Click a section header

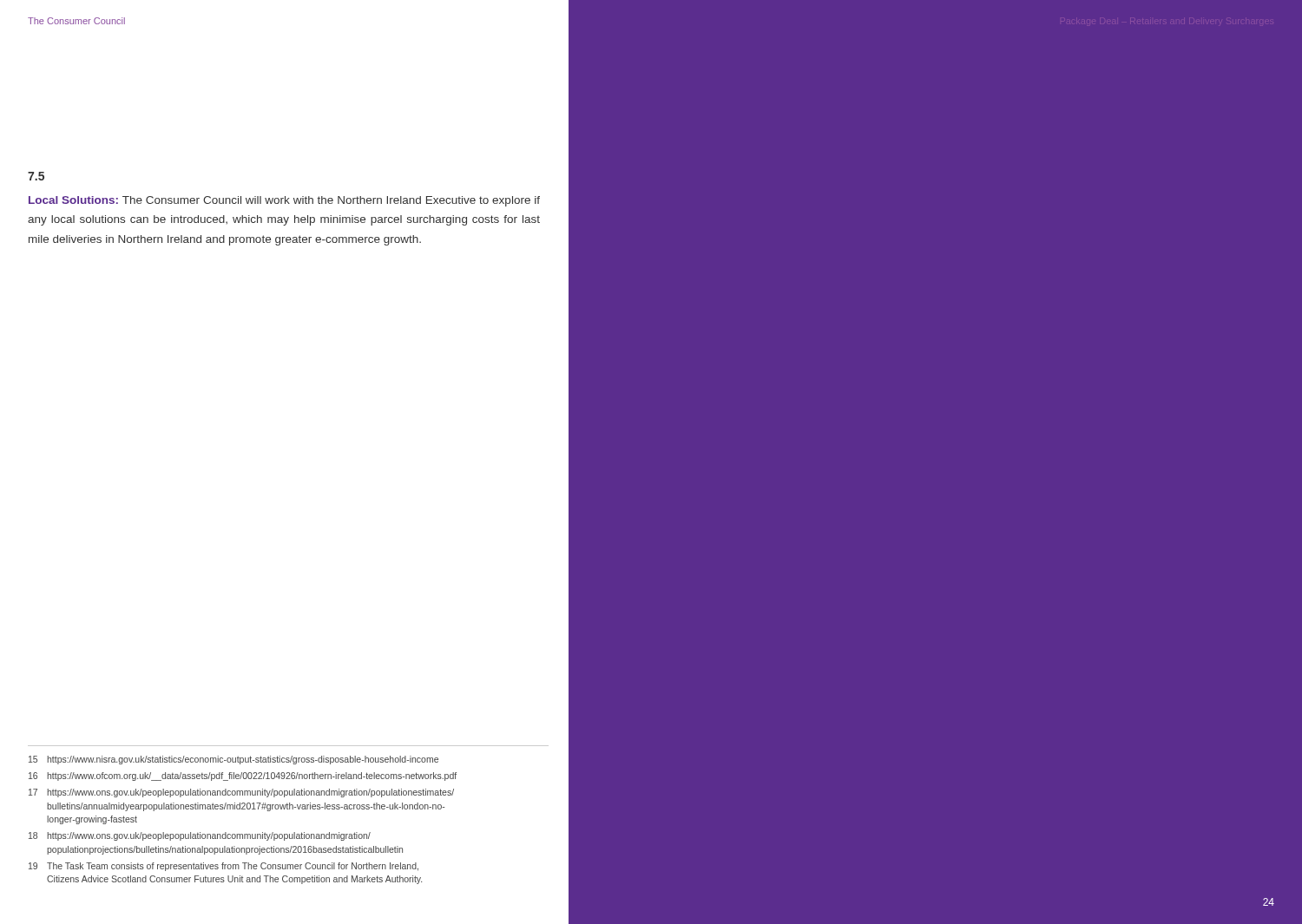pyautogui.click(x=36, y=176)
